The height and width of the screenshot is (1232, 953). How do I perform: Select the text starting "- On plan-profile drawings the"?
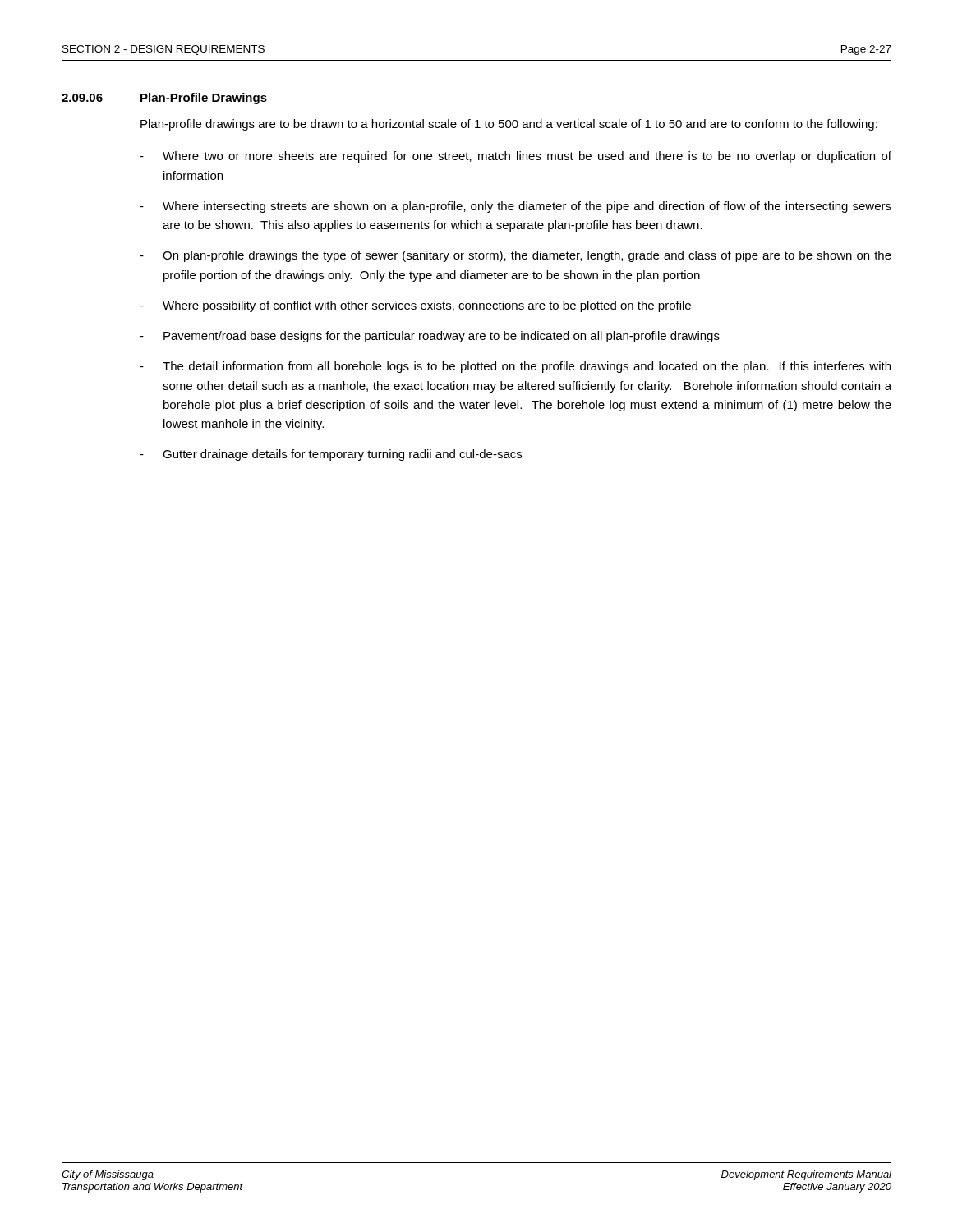(x=516, y=265)
